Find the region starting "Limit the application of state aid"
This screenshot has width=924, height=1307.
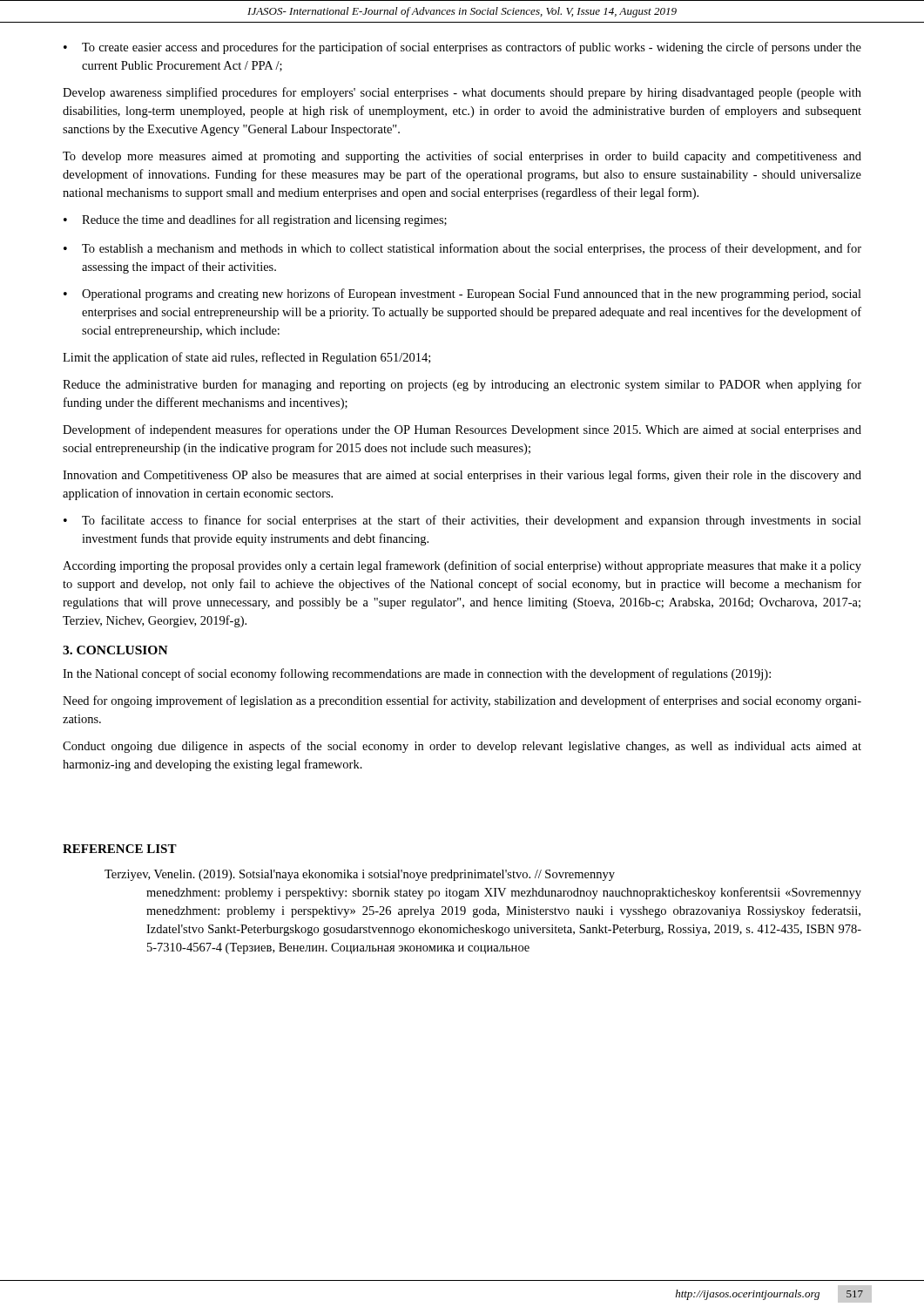(x=246, y=358)
